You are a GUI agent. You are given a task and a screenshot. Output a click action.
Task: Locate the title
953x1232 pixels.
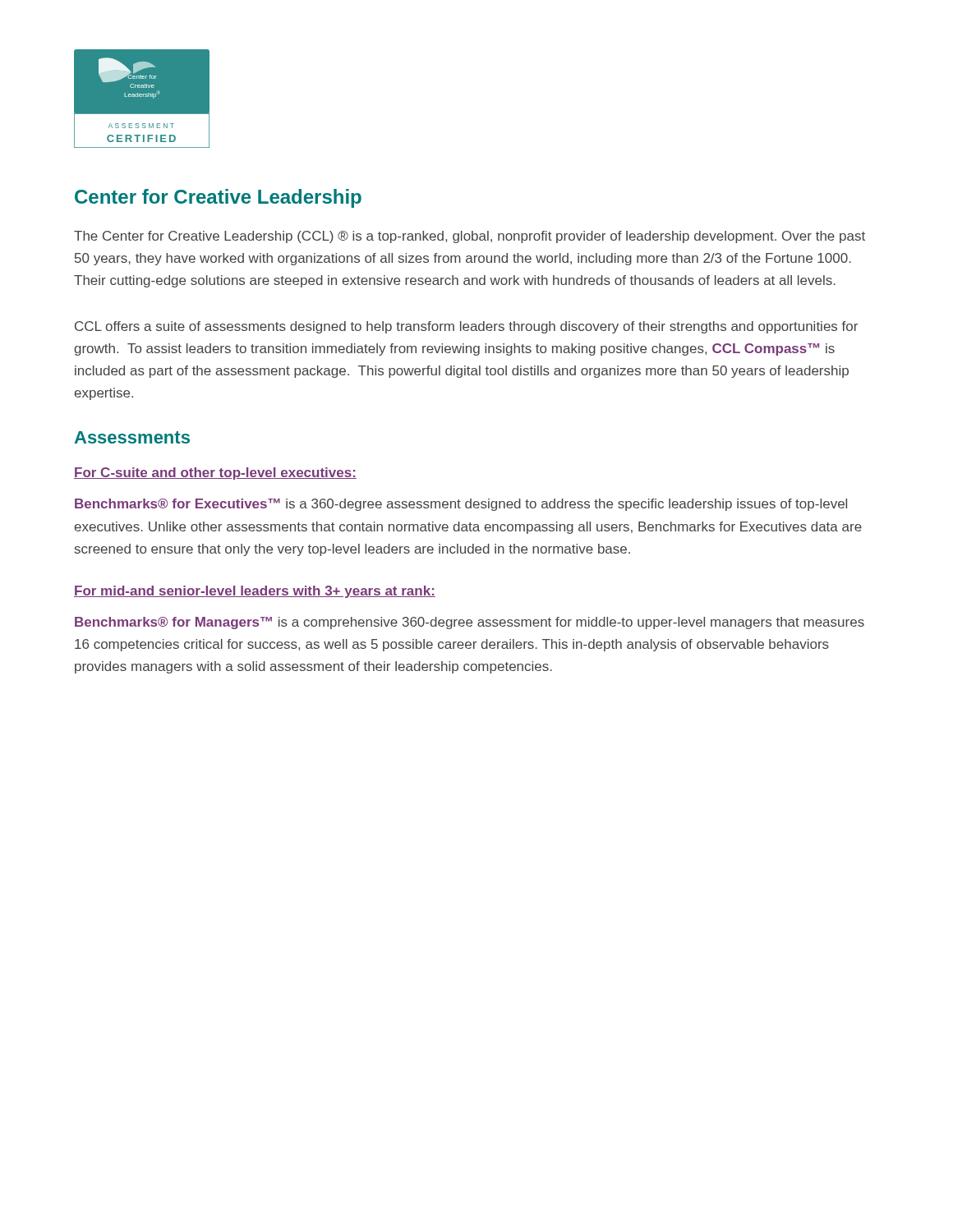pos(218,197)
